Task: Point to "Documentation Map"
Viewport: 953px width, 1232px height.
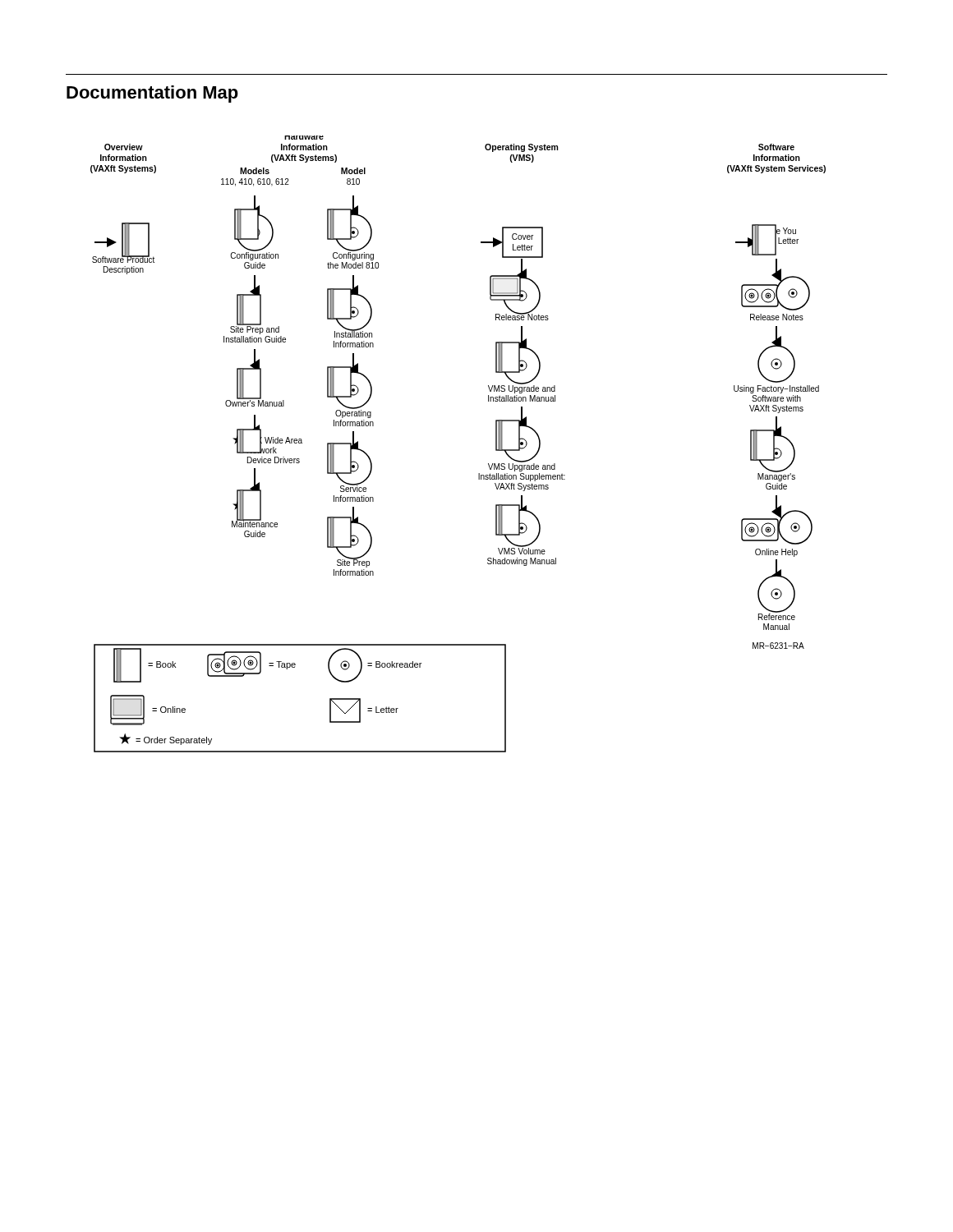Action: coord(152,92)
